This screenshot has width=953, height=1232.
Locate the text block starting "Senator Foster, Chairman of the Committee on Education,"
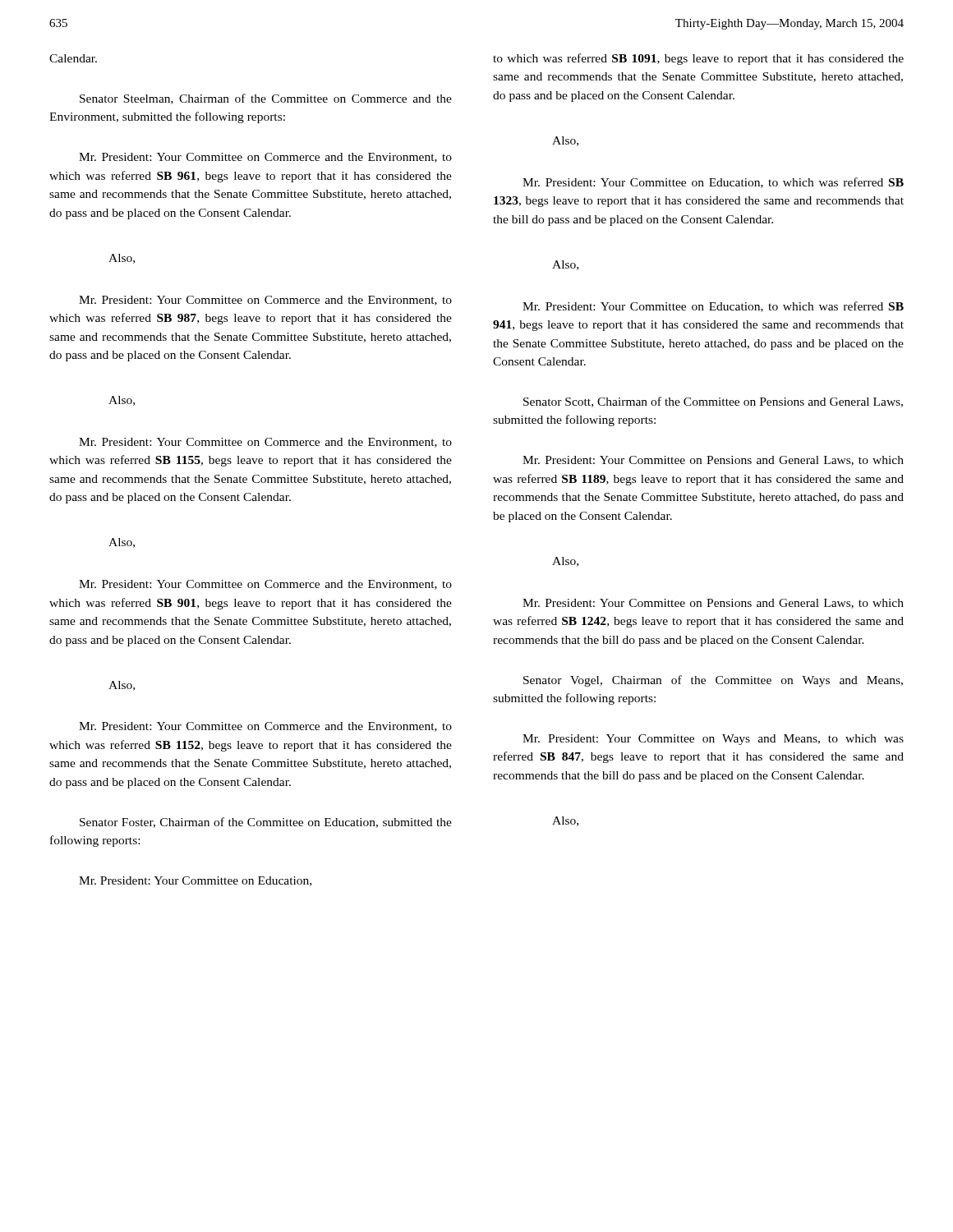click(x=251, y=831)
